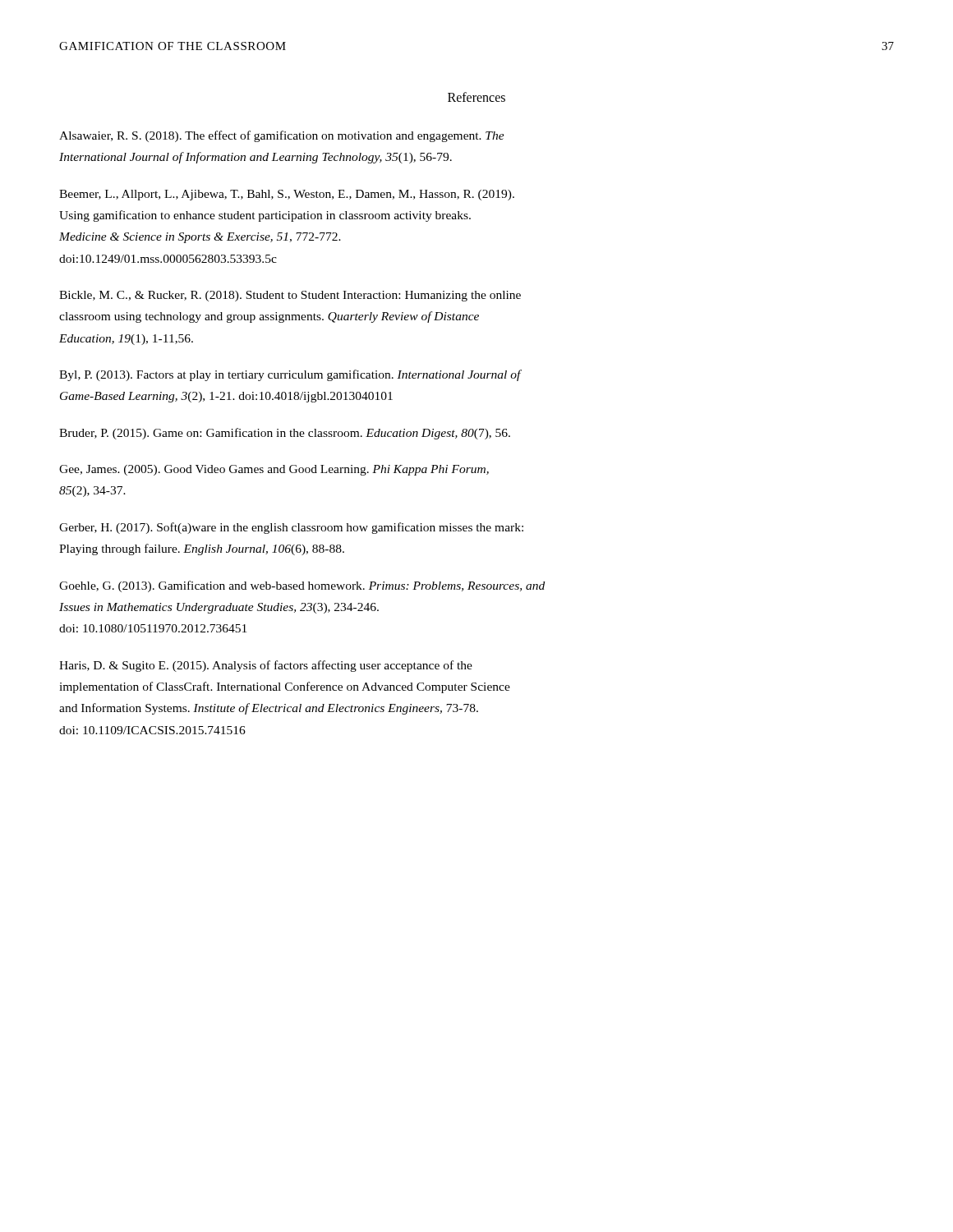Select the list item with the text "Alsawaier, R. S. (2018)."
This screenshot has width=953, height=1232.
(x=476, y=146)
